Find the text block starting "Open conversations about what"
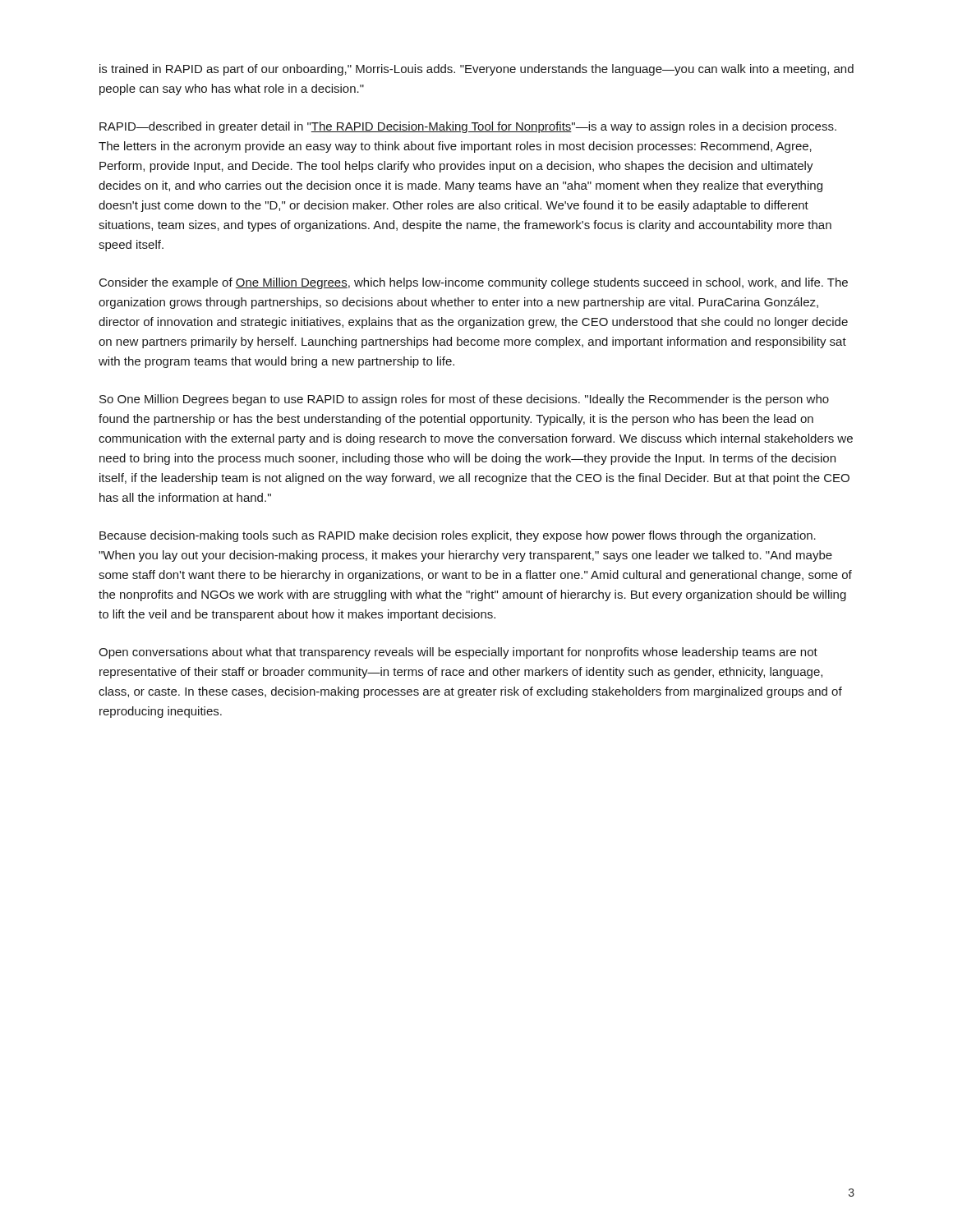This screenshot has width=953, height=1232. (x=470, y=681)
